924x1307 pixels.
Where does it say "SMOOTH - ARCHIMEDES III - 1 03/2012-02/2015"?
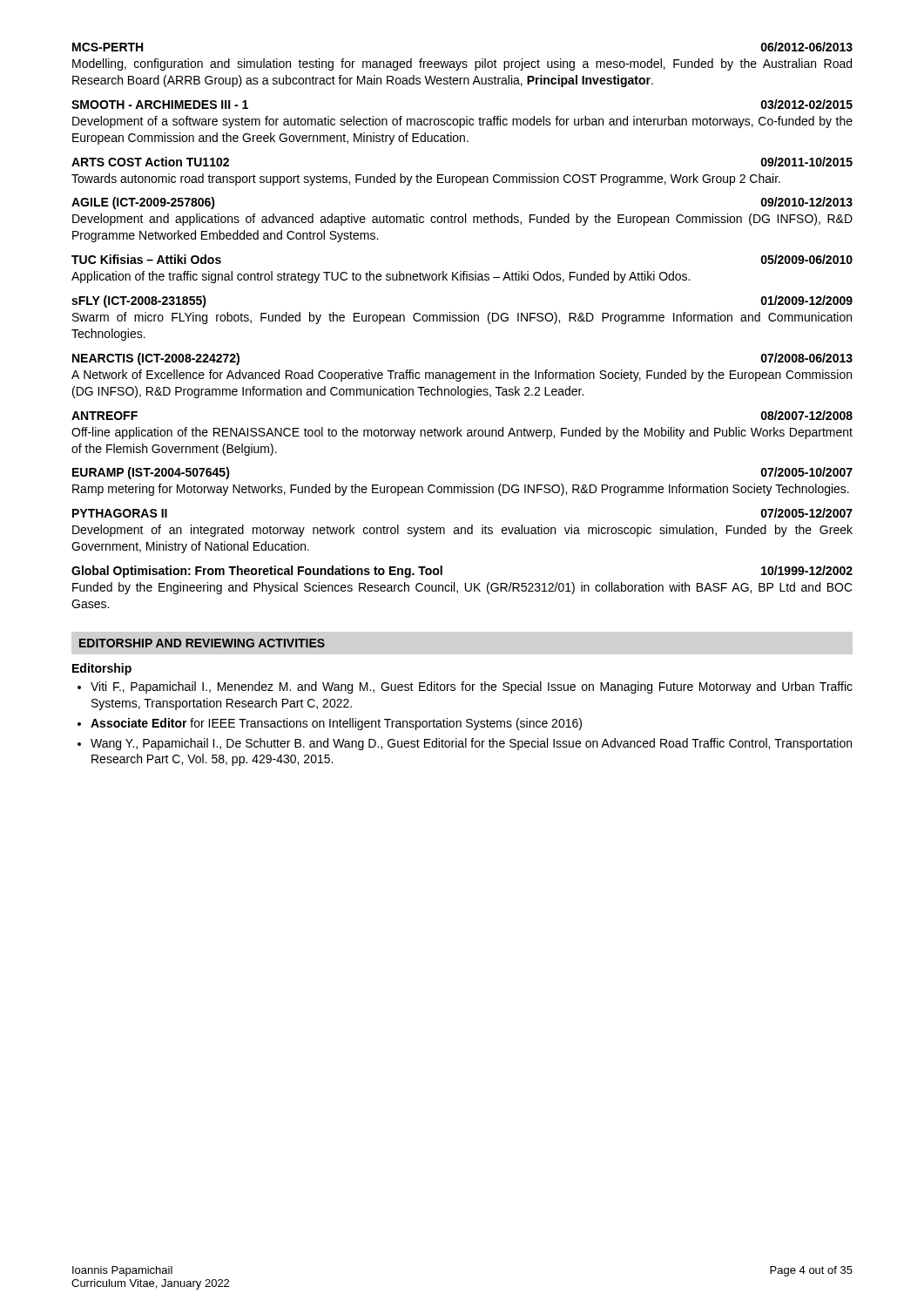[x=155, y=103]
